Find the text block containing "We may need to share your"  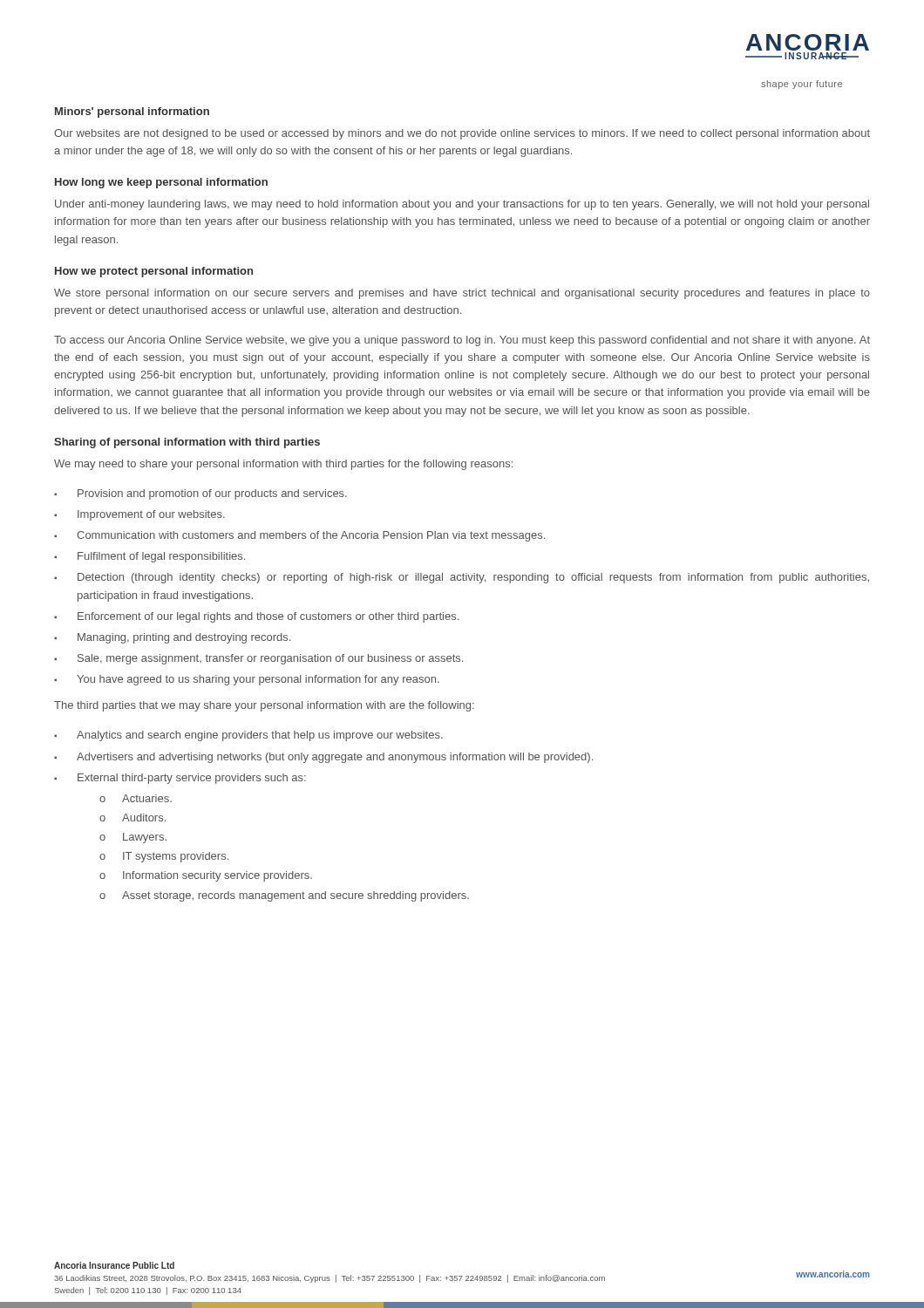click(284, 463)
